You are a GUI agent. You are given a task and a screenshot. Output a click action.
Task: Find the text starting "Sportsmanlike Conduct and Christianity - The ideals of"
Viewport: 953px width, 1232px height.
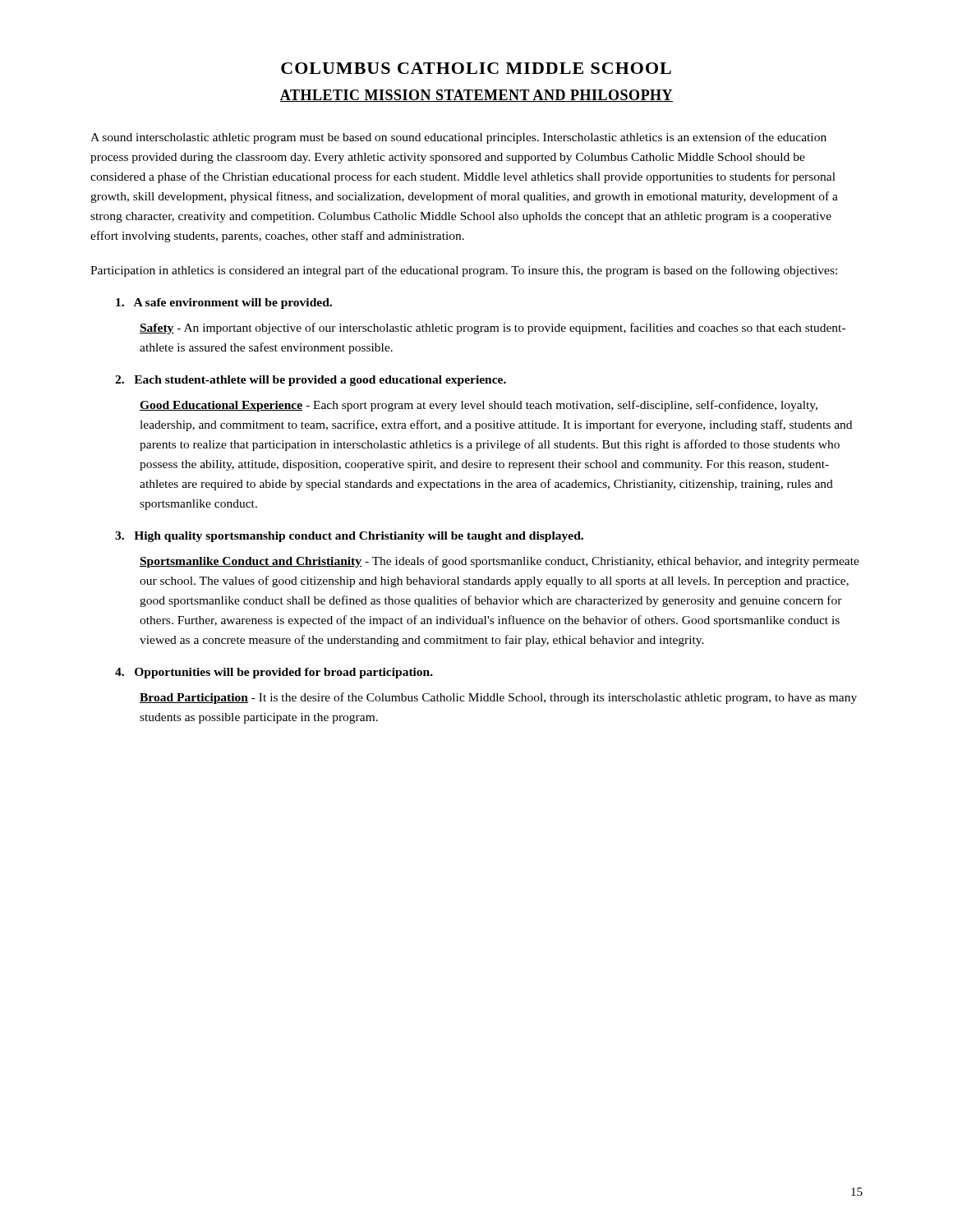(499, 600)
